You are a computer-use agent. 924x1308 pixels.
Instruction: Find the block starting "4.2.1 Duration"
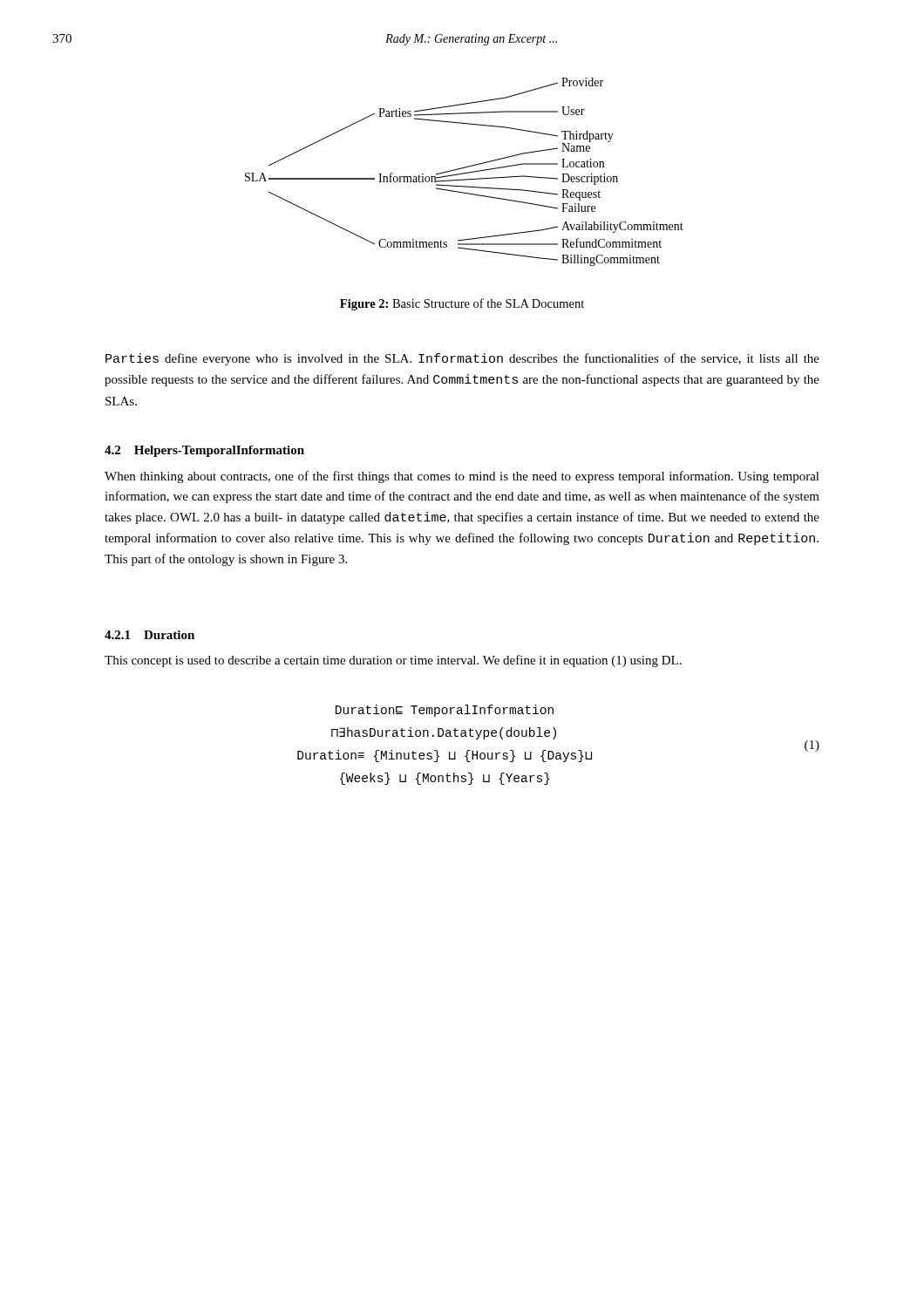tap(150, 635)
